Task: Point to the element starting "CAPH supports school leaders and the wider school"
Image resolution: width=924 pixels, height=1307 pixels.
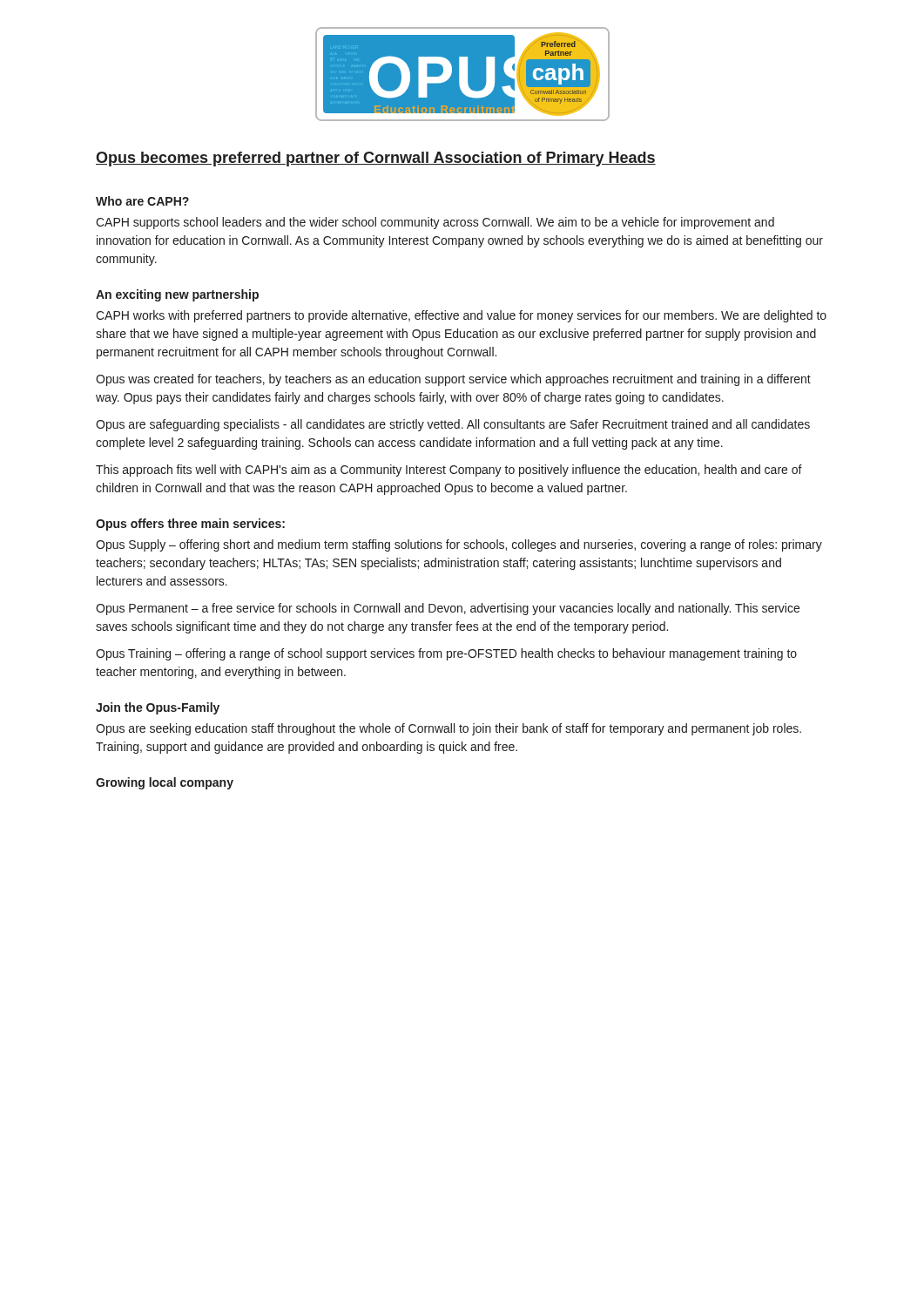Action: [459, 241]
